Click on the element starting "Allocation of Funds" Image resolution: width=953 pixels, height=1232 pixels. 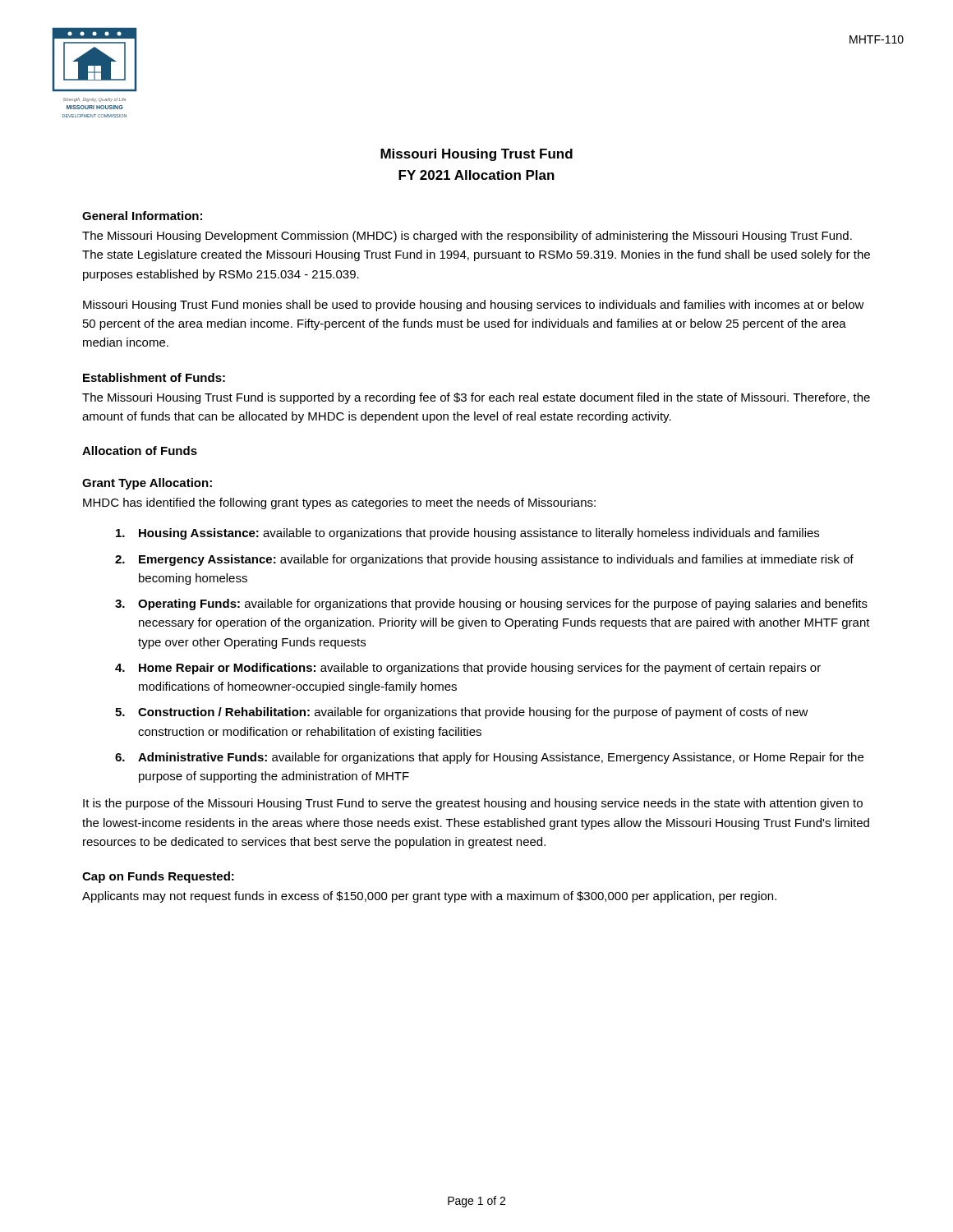point(140,450)
